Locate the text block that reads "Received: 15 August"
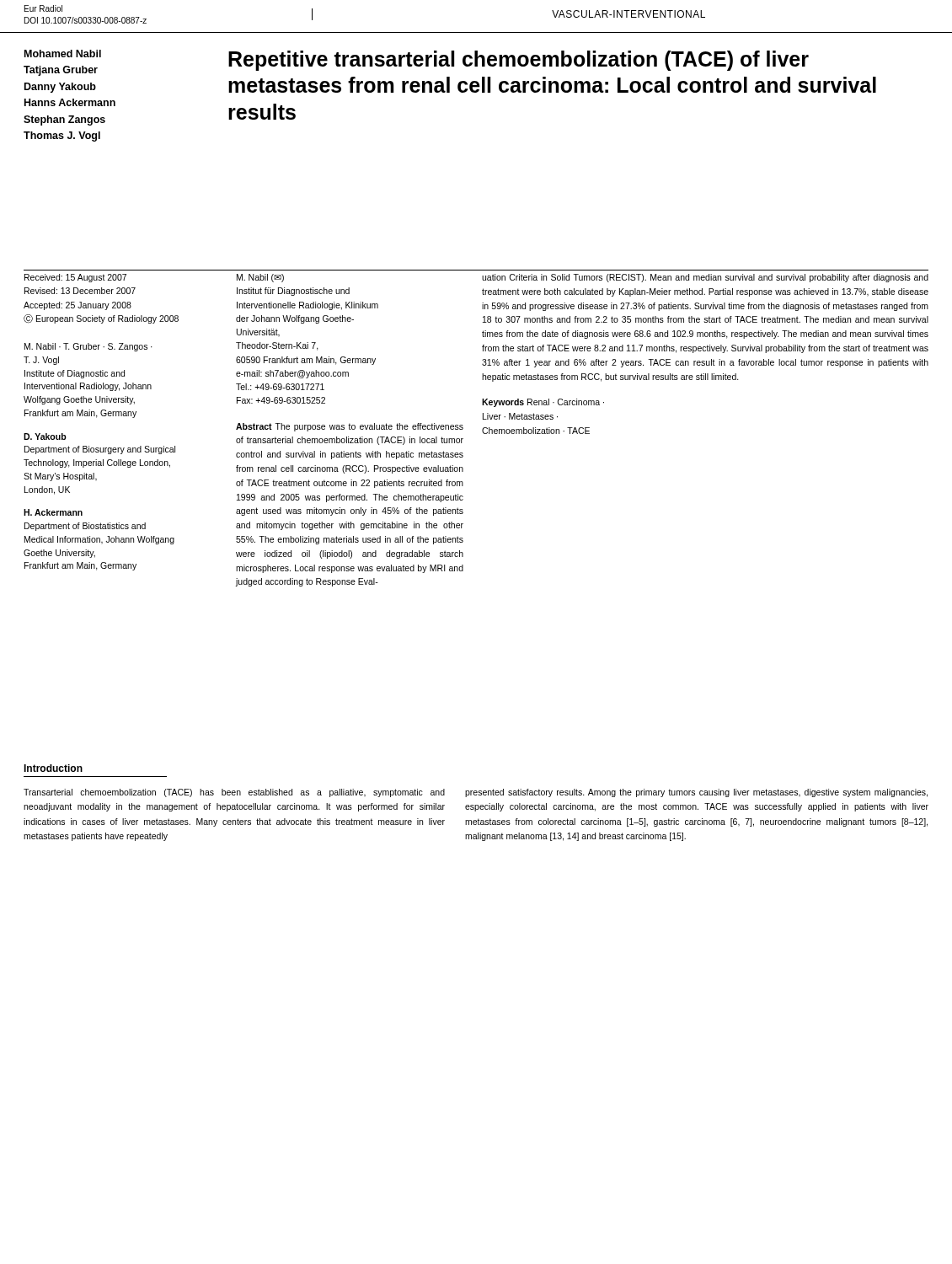The height and width of the screenshot is (1264, 952). [101, 298]
